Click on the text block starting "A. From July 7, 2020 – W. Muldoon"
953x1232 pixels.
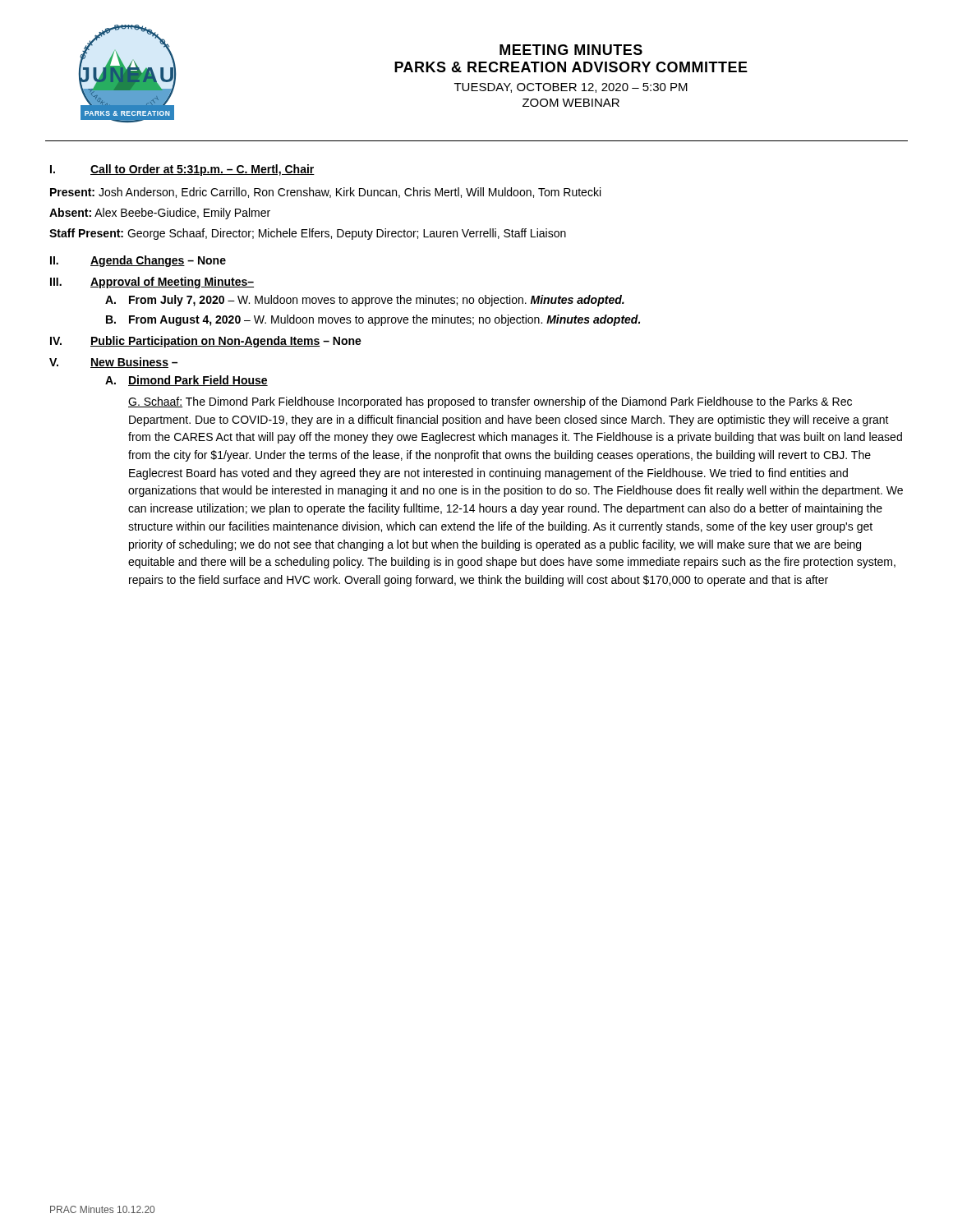point(365,300)
